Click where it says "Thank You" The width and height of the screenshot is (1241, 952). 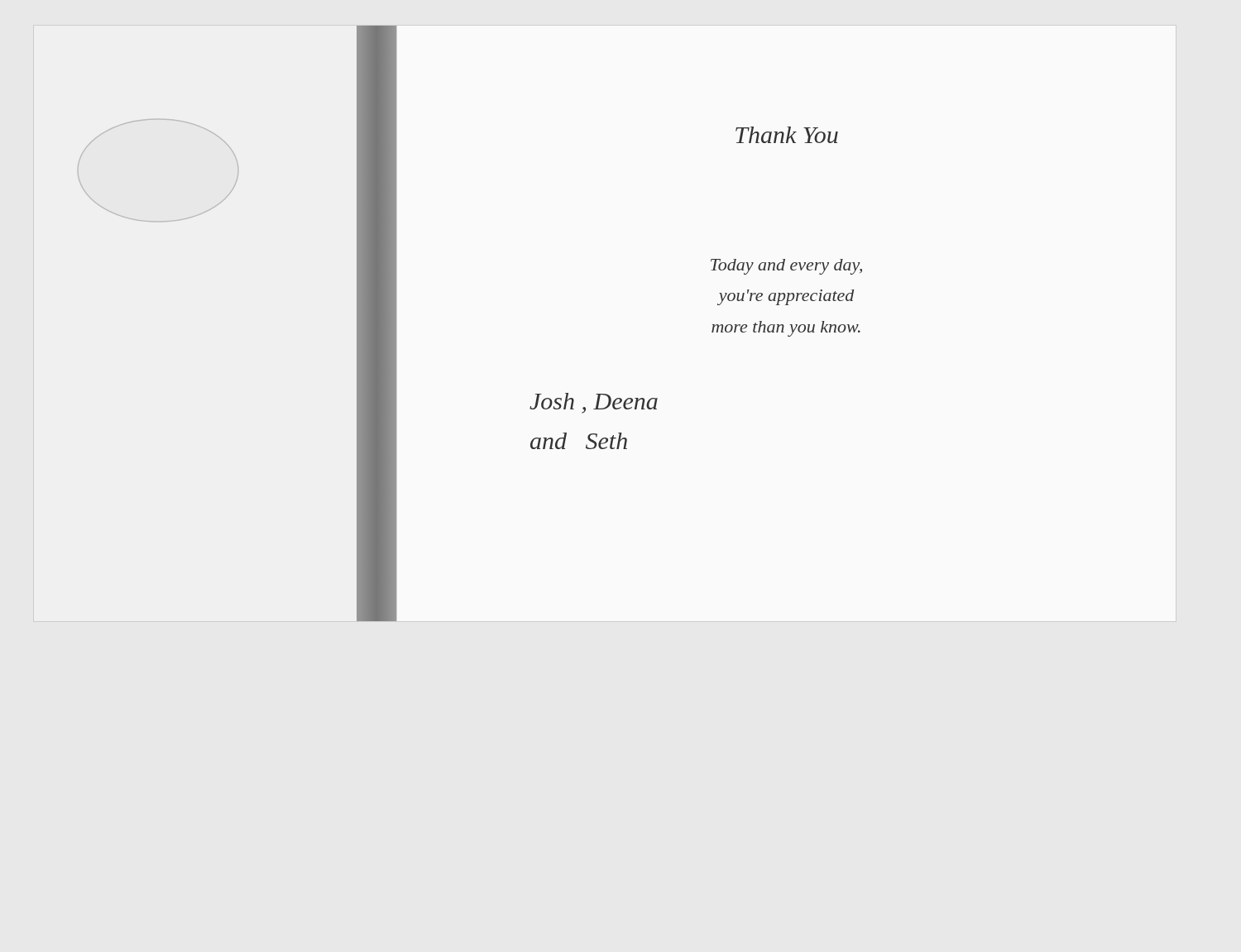[x=786, y=134]
